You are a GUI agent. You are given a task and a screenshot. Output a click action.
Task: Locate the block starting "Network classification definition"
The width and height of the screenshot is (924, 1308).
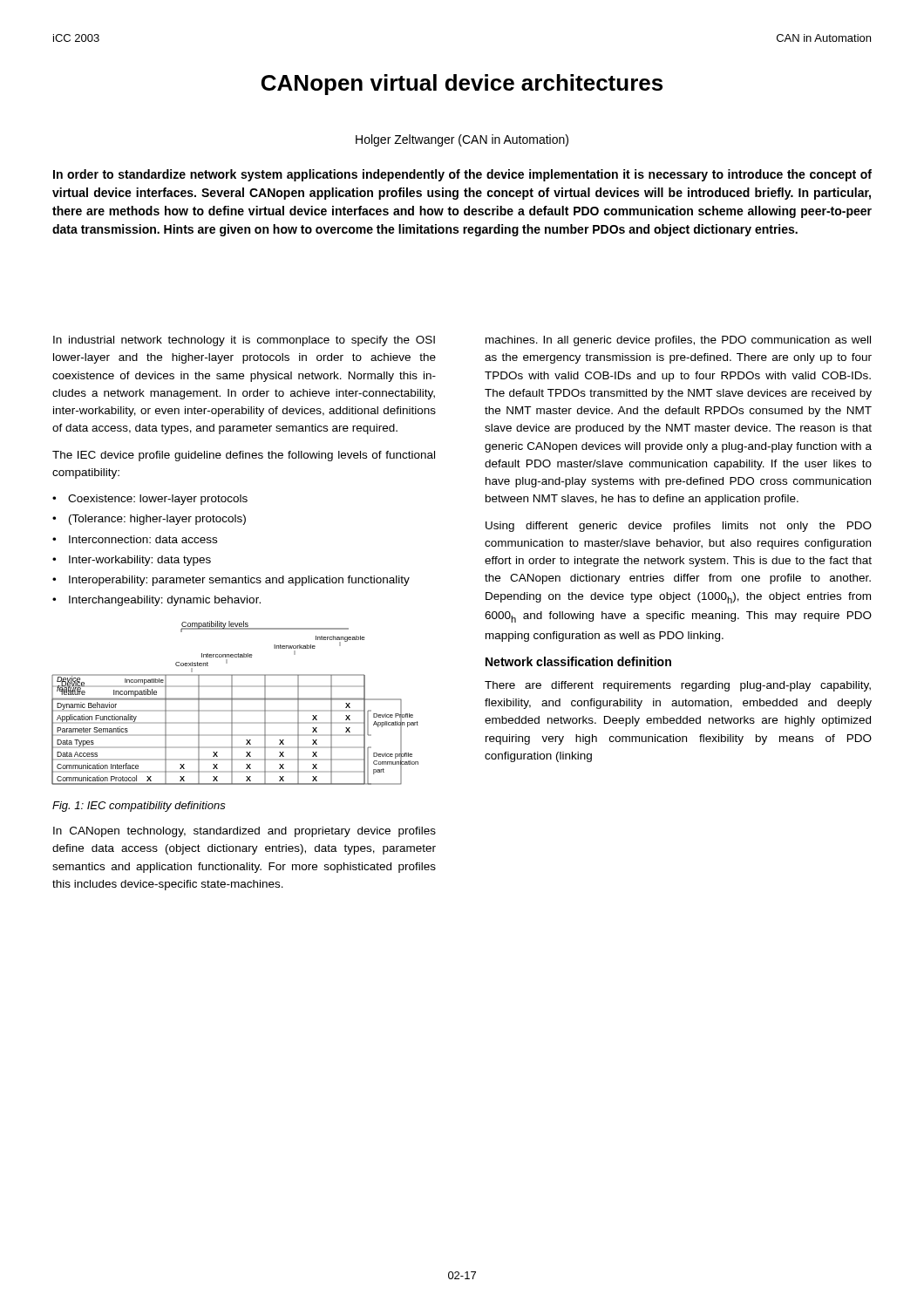pyautogui.click(x=578, y=662)
